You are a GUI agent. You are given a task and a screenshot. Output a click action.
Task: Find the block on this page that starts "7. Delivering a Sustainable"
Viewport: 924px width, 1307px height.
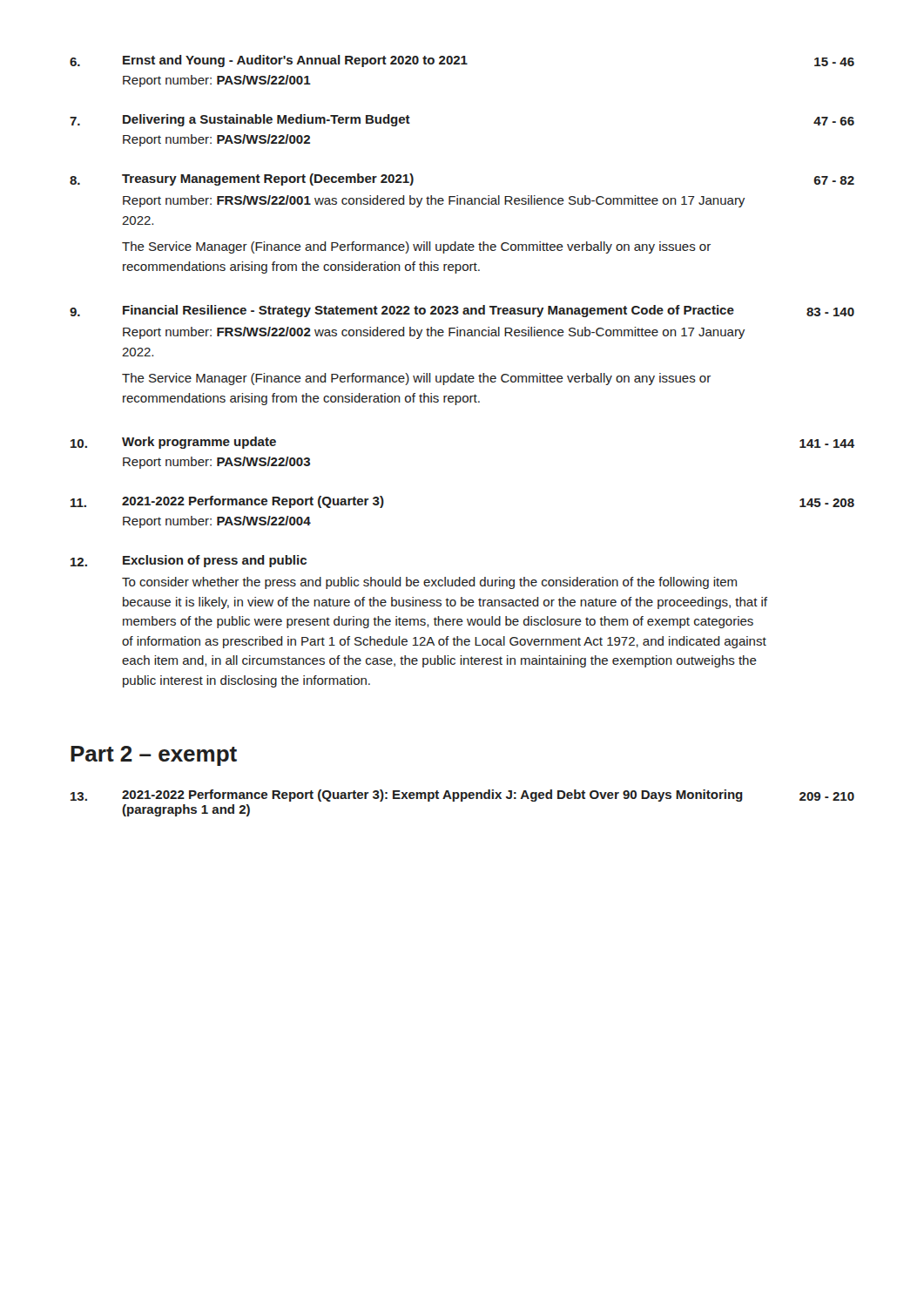click(268, 120)
